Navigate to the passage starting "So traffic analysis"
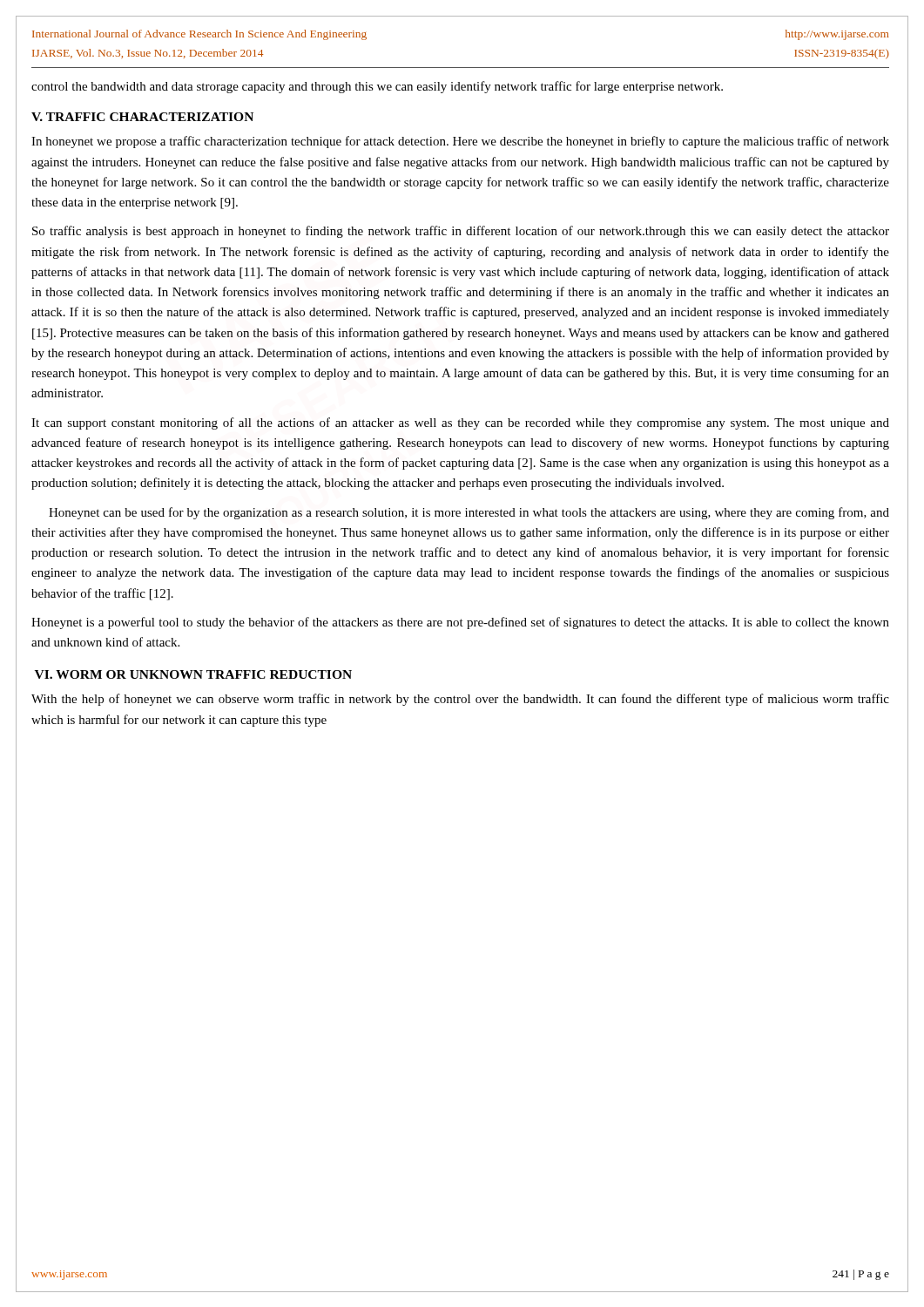 (460, 312)
